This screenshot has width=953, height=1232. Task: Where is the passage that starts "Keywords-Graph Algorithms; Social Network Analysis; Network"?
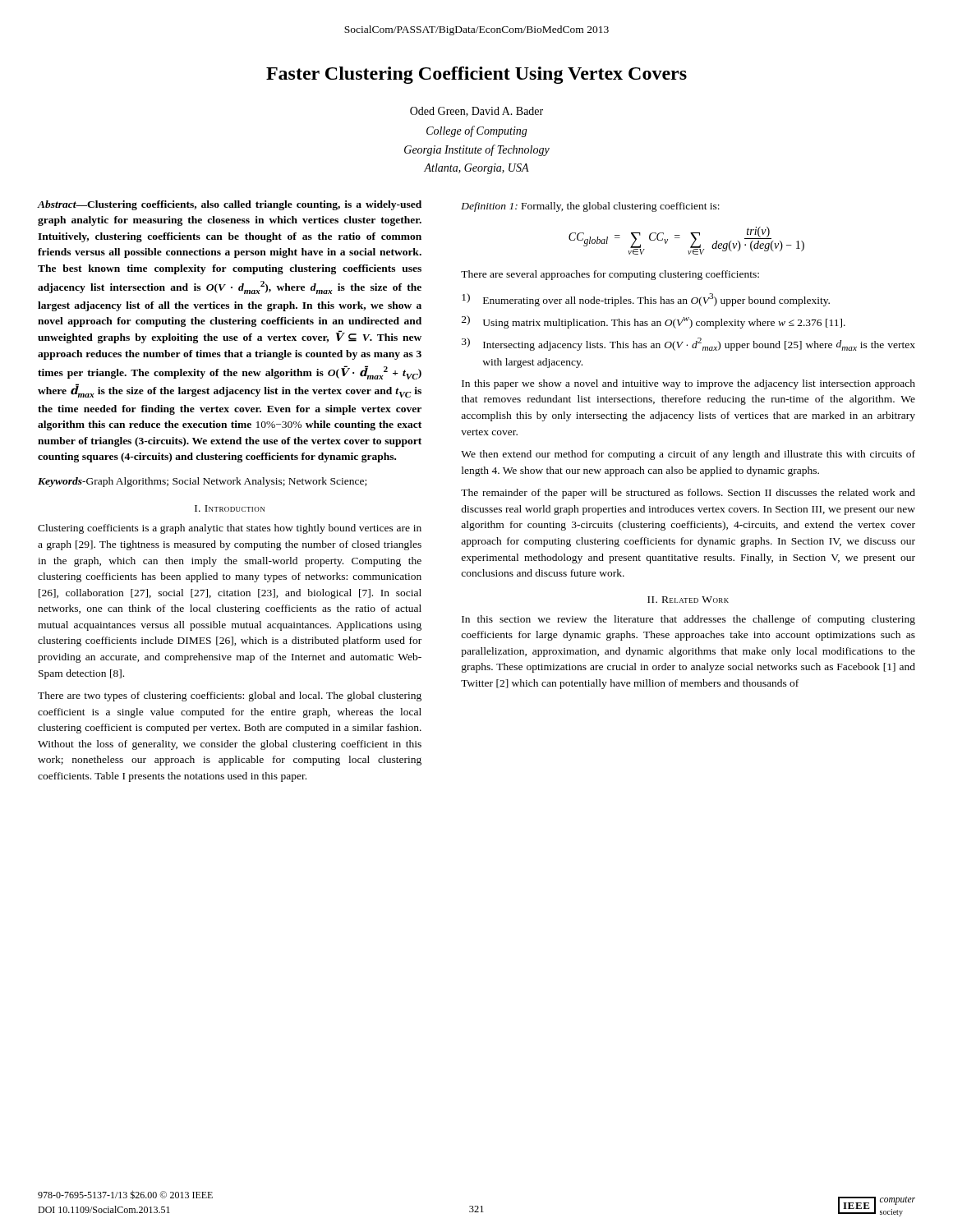coord(203,481)
